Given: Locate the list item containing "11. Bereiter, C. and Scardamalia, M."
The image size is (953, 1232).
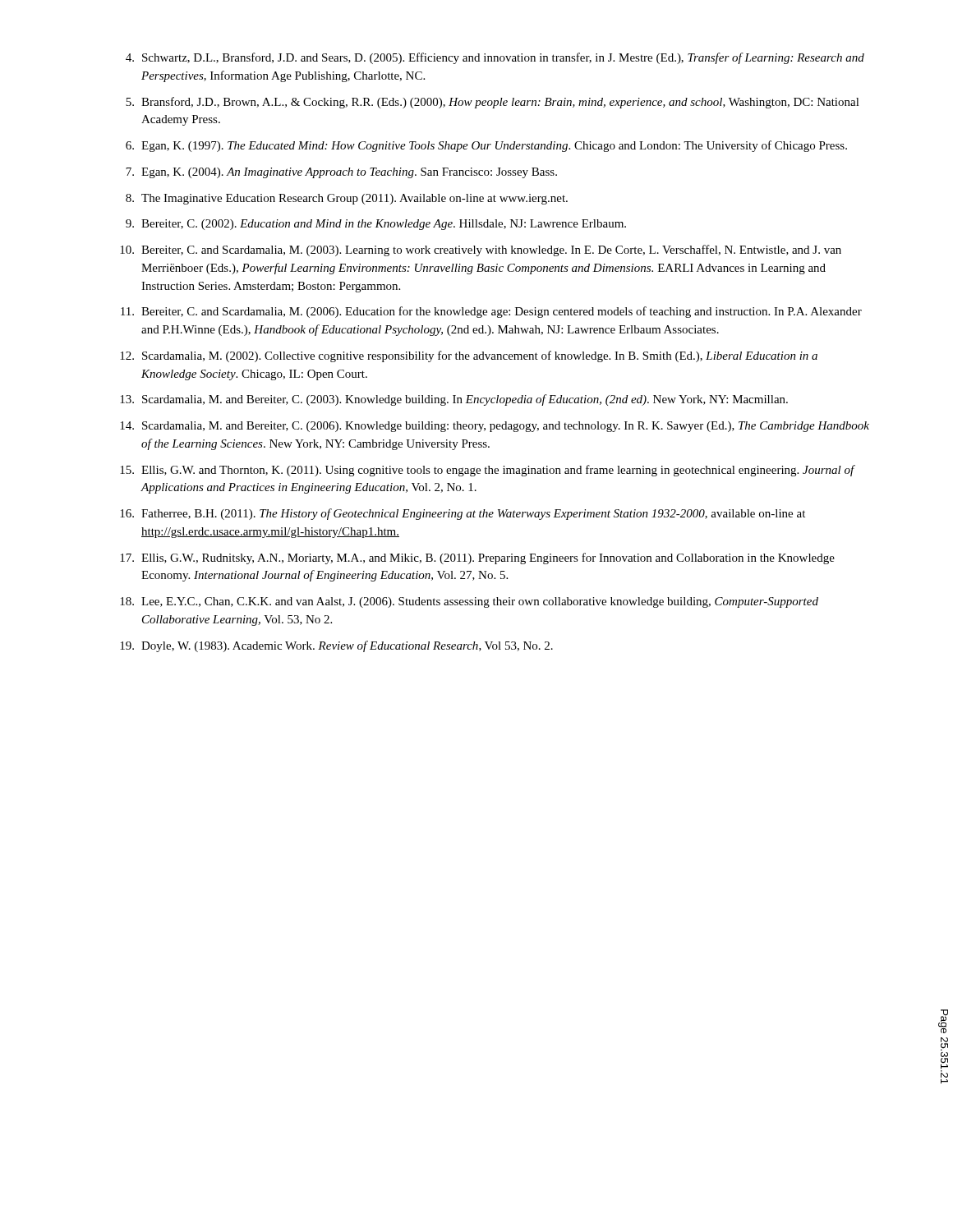Looking at the screenshot, I should point(485,321).
